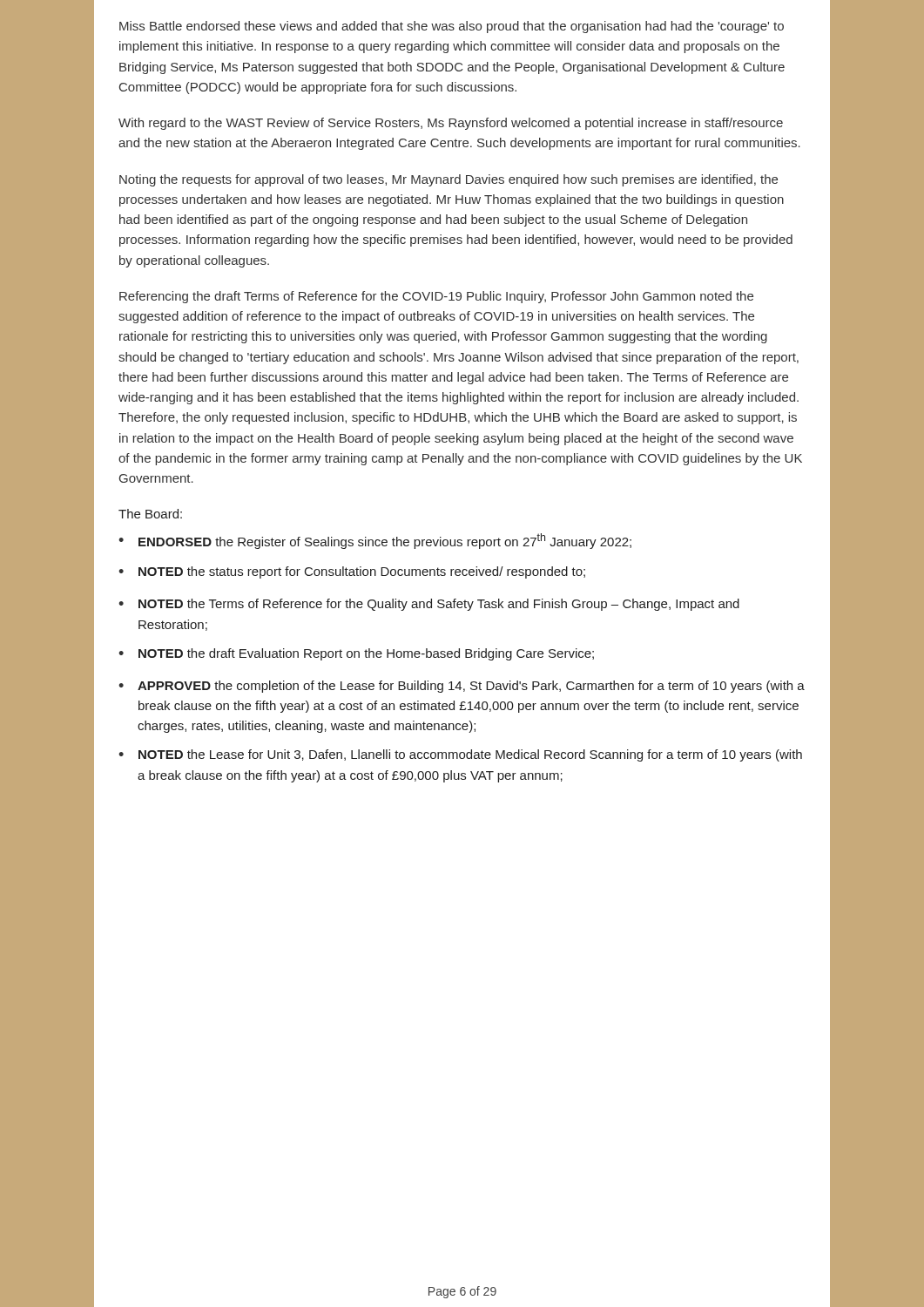
Task: Point to the block beginning "• NOTED the Terms of Reference for"
Action: 462,614
